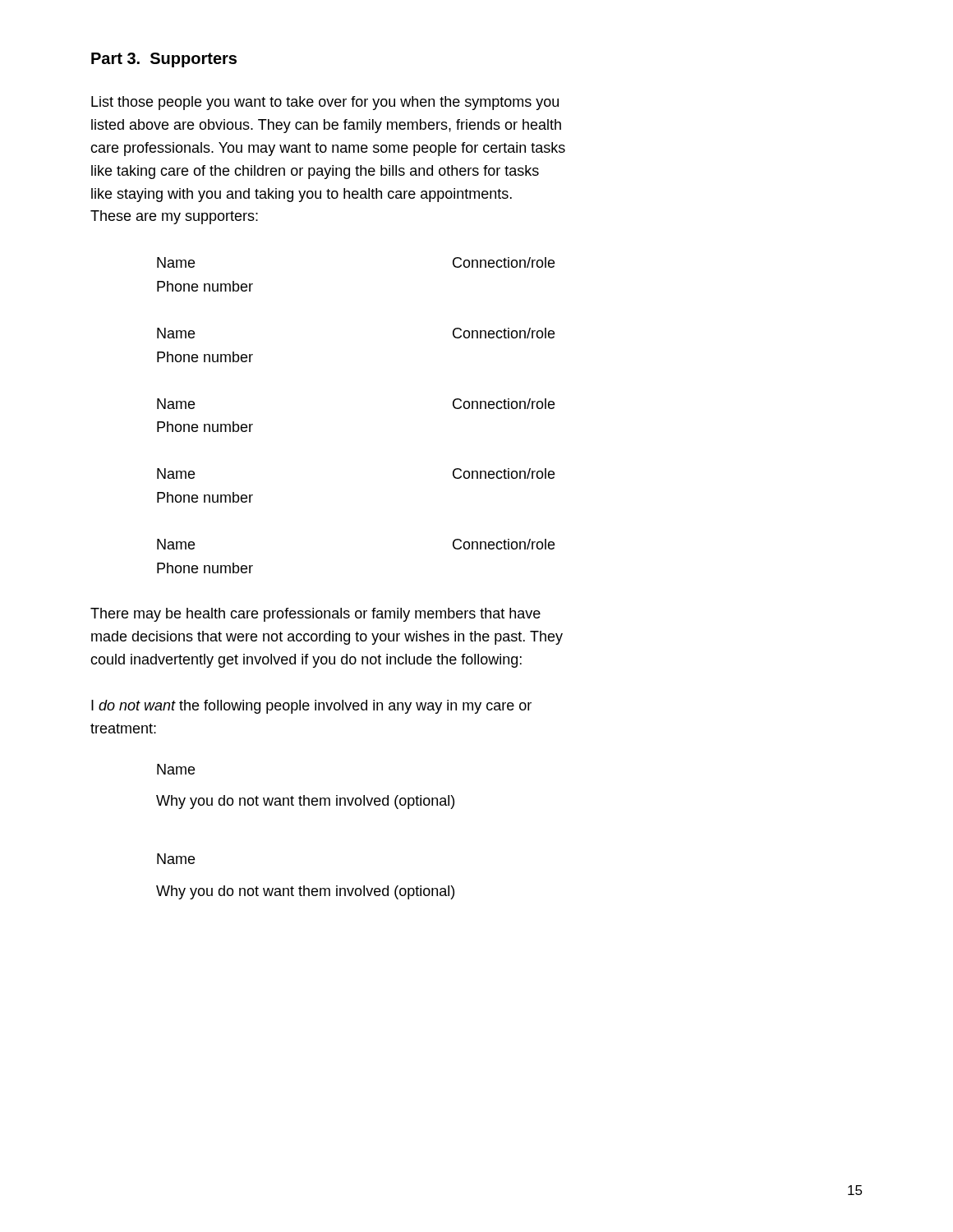Find the region starting "I do not want the following people"
Viewport: 953px width, 1232px height.
[x=311, y=717]
